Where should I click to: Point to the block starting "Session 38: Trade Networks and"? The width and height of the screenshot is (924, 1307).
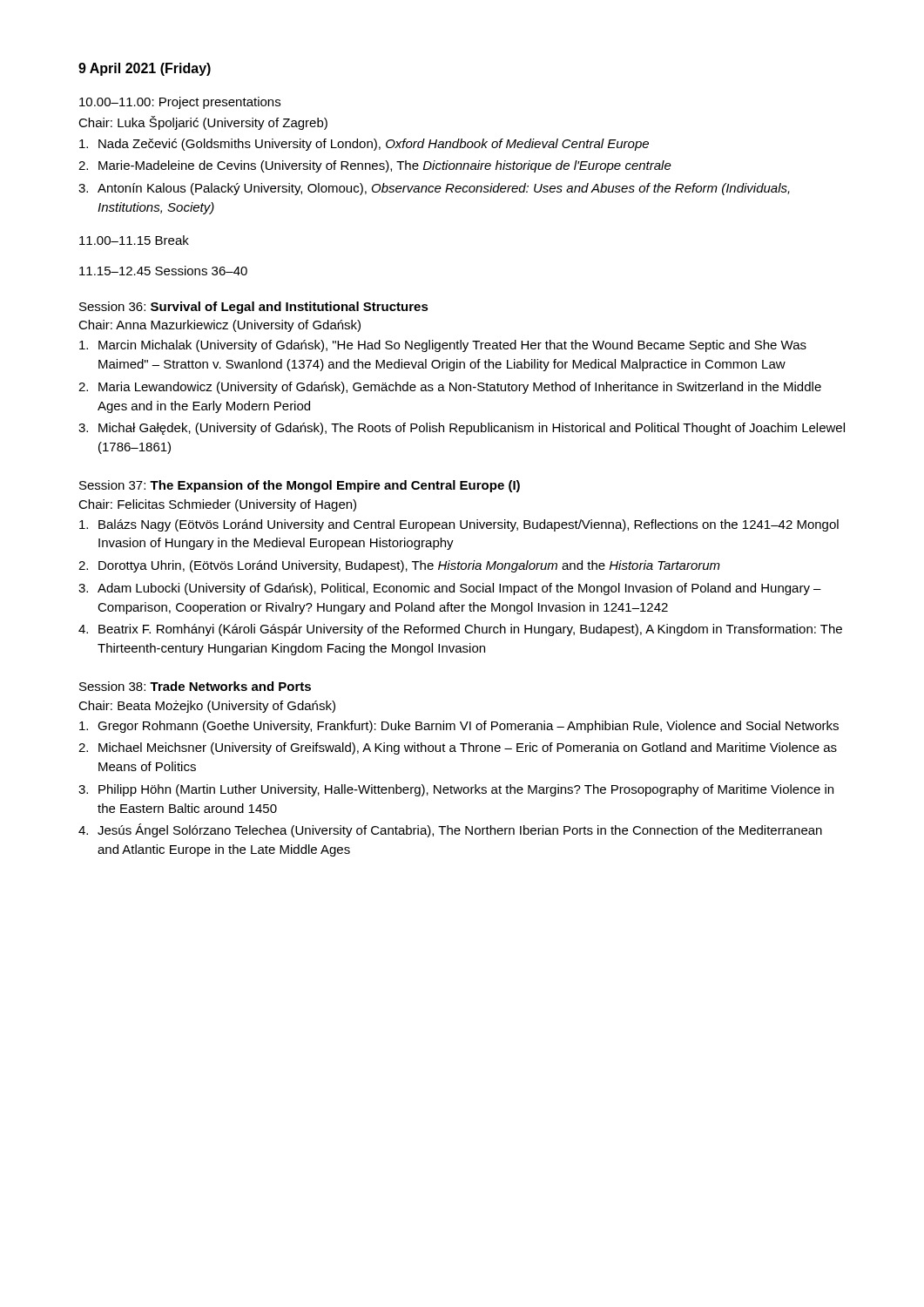click(x=195, y=686)
